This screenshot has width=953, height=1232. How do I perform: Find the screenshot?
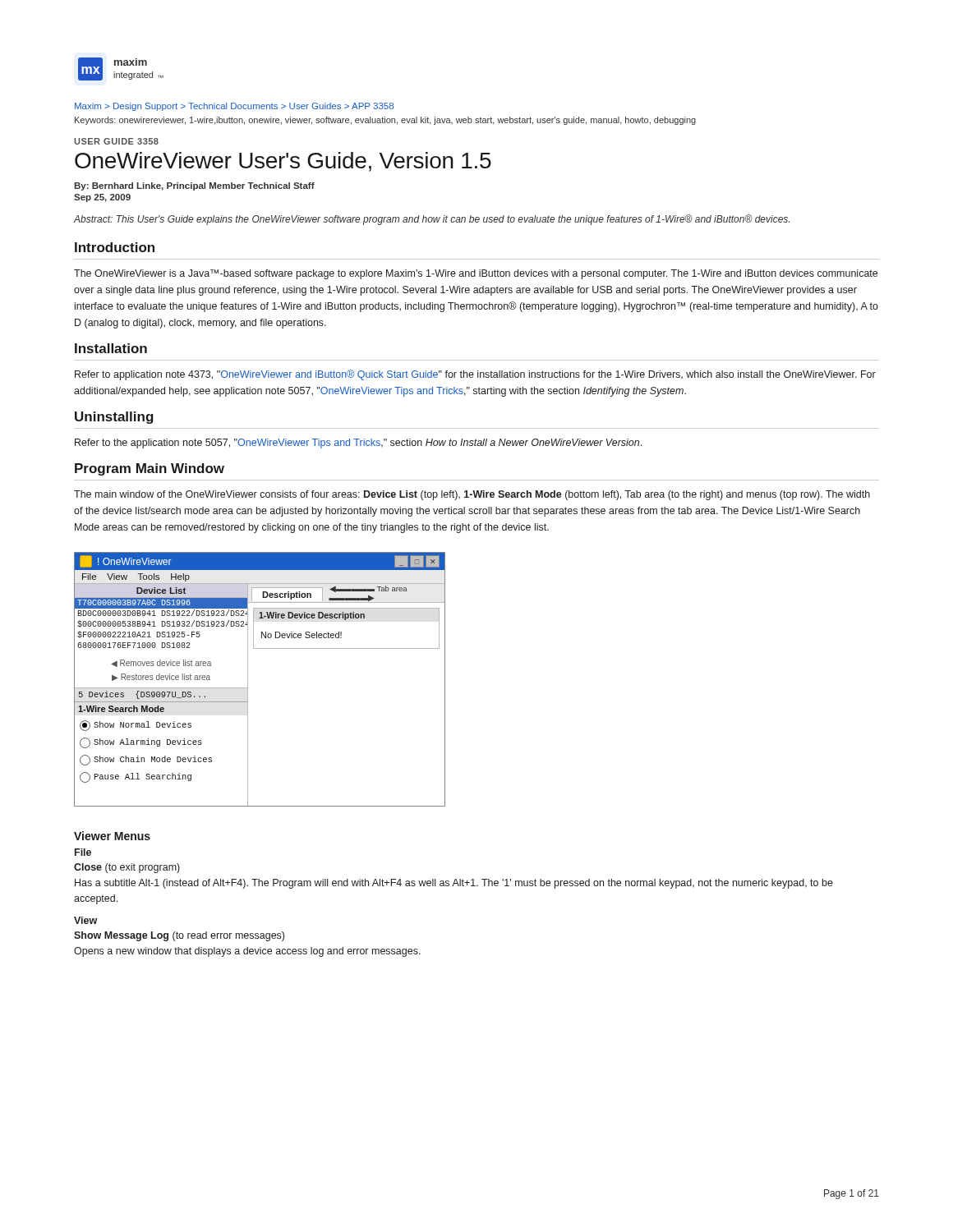260,679
